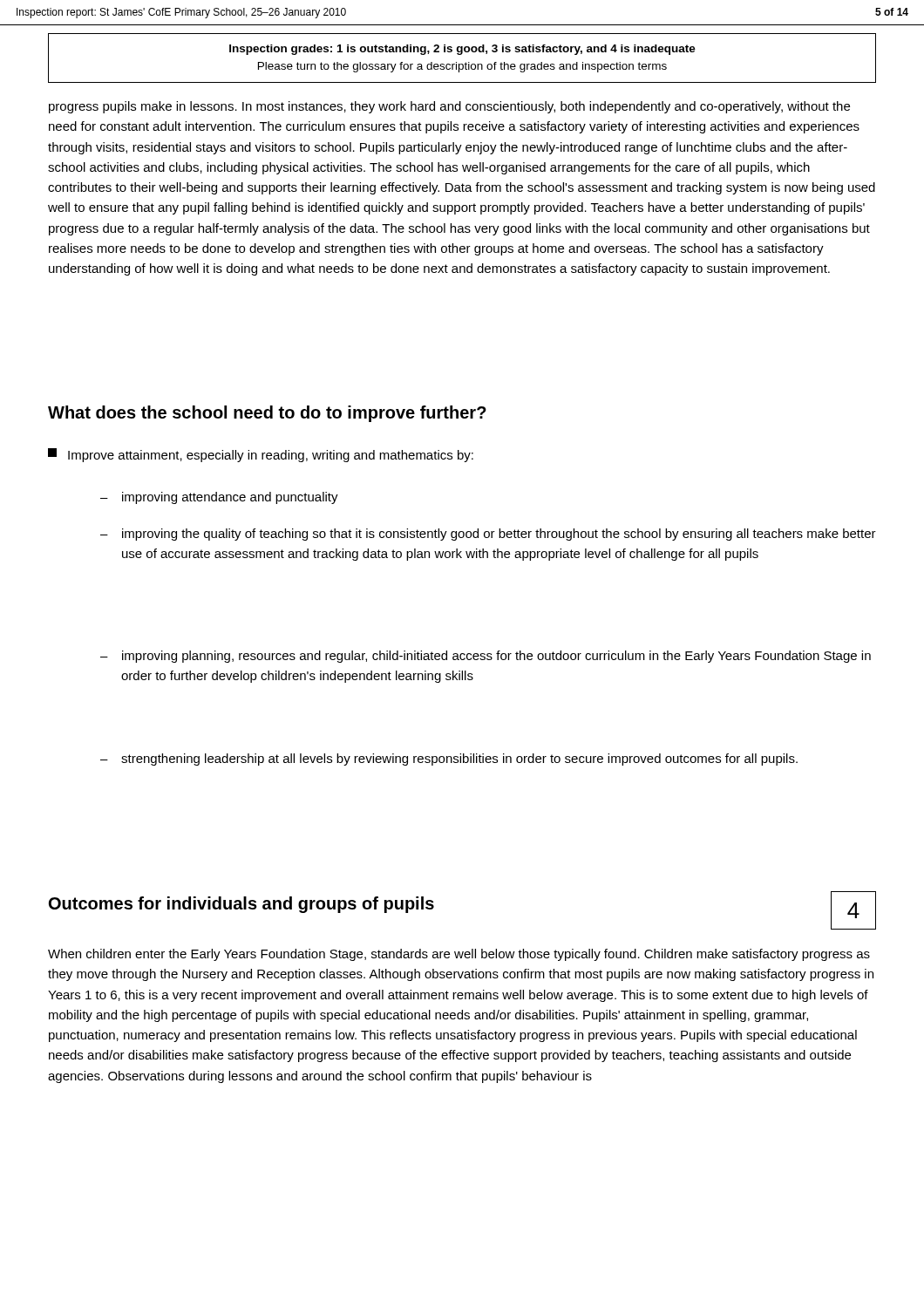Select the list item that says "Improve attainment, especially in reading, writing"
This screenshot has width=924, height=1308.
point(261,455)
